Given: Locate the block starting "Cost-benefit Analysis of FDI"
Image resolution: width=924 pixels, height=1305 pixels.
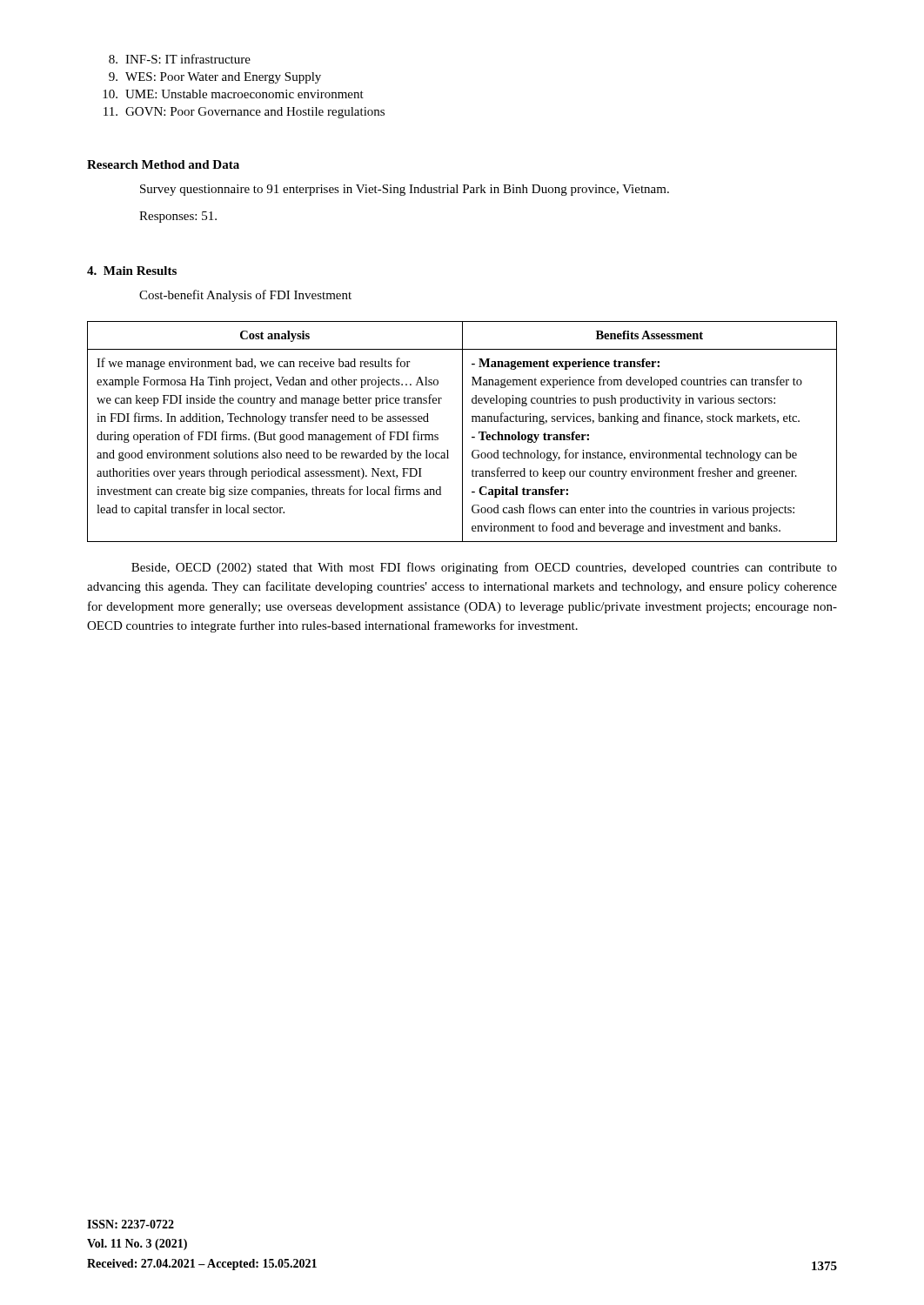Looking at the screenshot, I should pos(245,295).
